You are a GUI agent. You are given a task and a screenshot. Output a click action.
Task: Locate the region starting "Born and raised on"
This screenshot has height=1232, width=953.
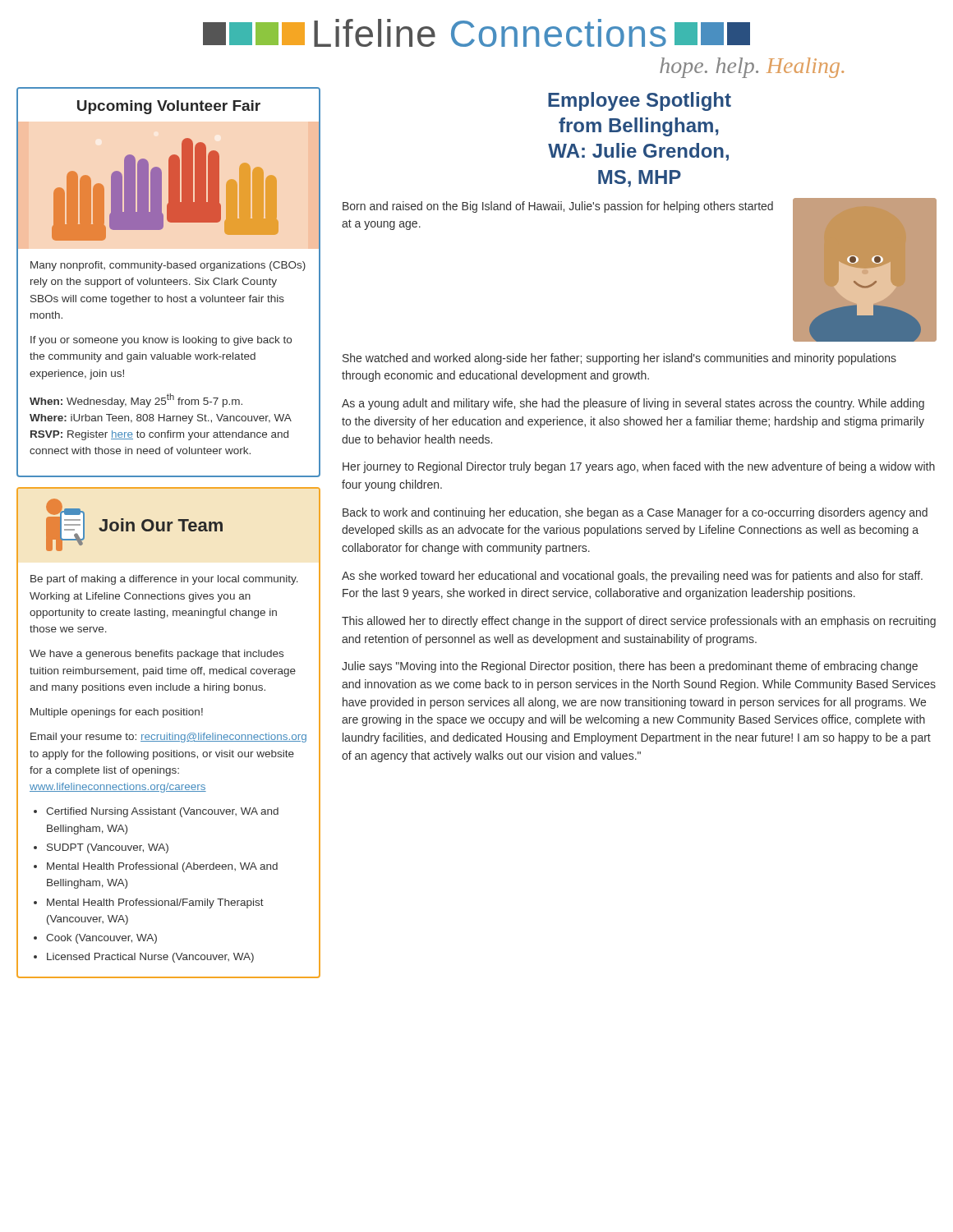[558, 215]
